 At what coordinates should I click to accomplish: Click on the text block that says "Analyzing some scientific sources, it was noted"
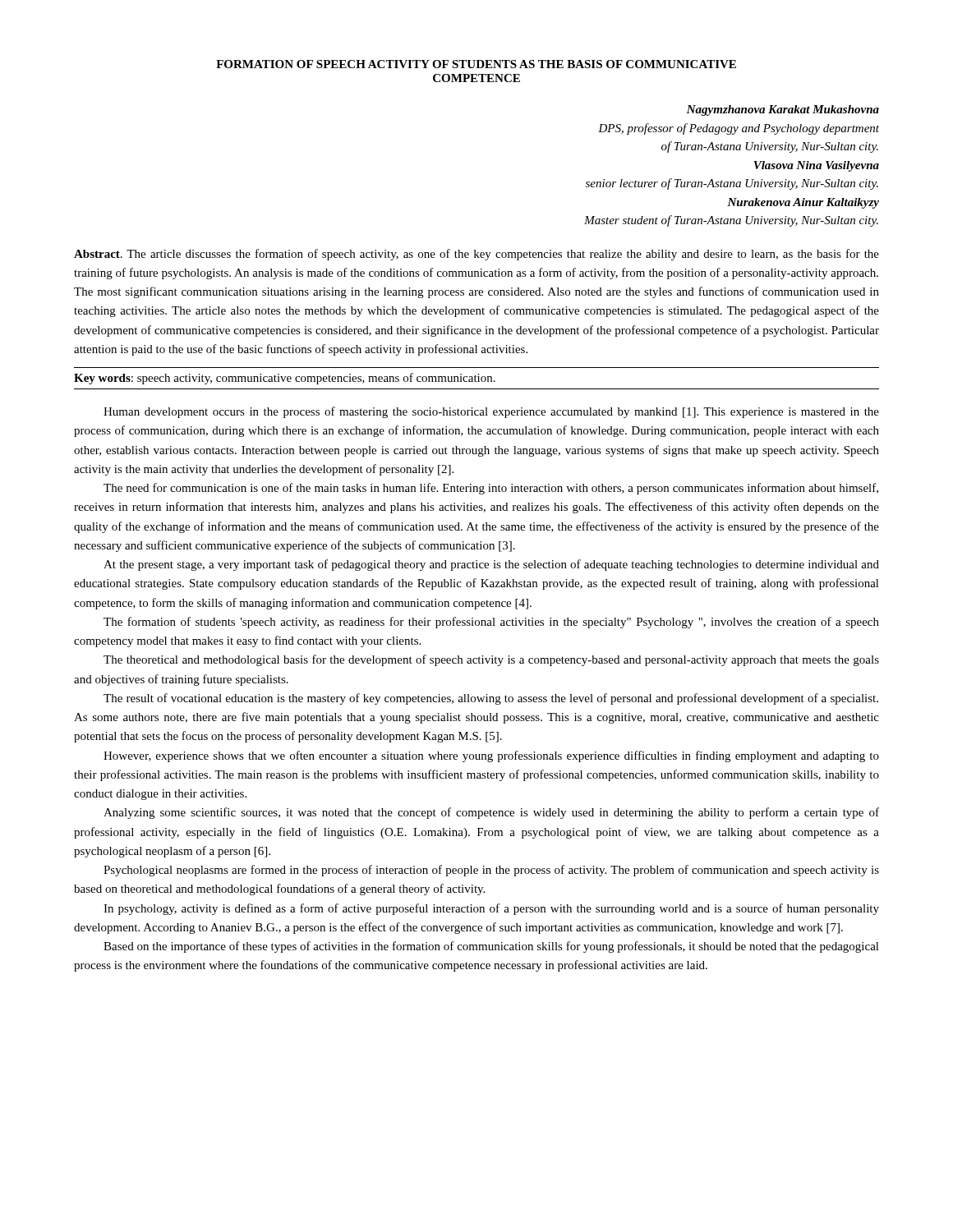click(x=476, y=832)
